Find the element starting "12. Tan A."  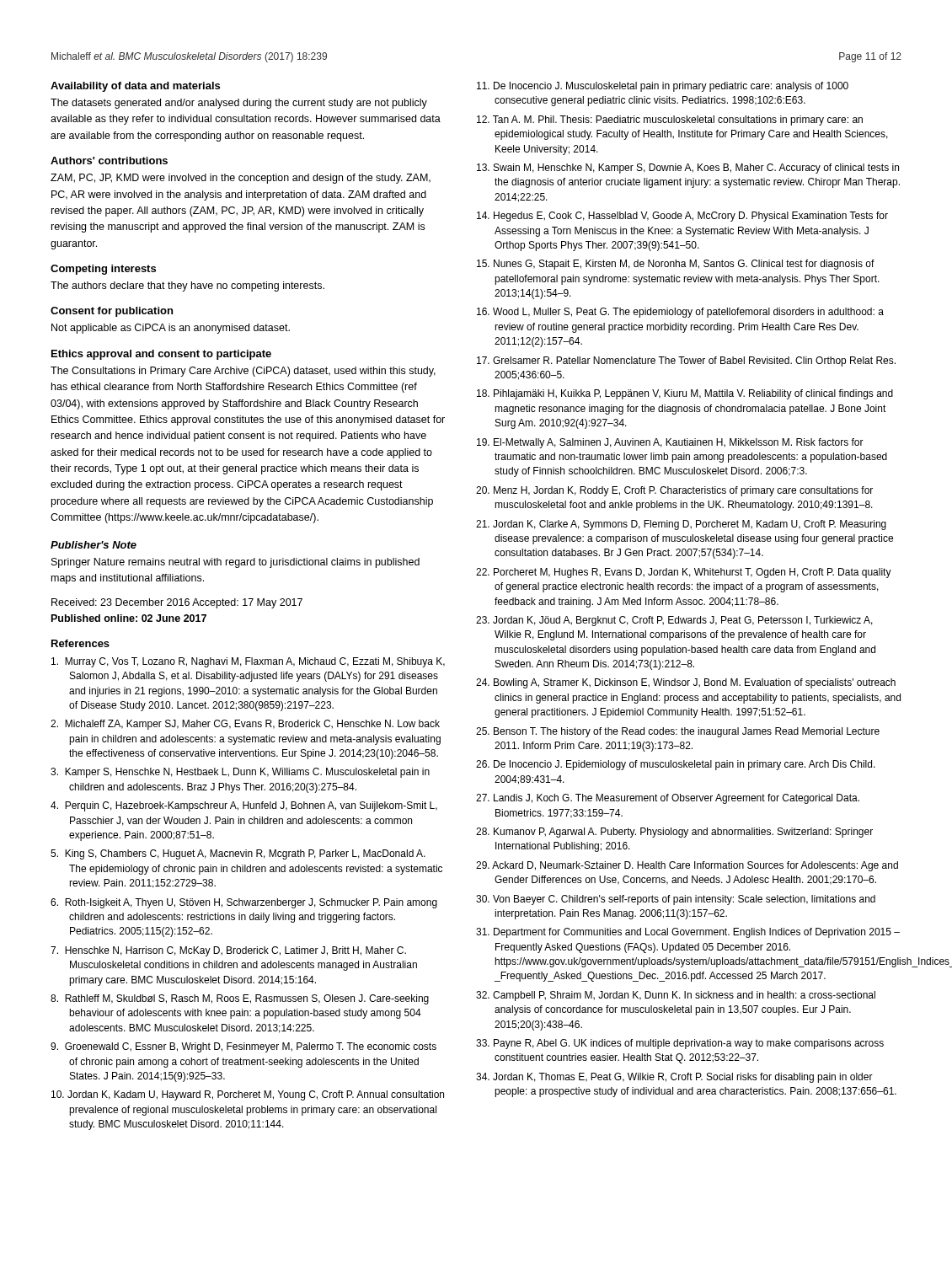click(x=682, y=134)
